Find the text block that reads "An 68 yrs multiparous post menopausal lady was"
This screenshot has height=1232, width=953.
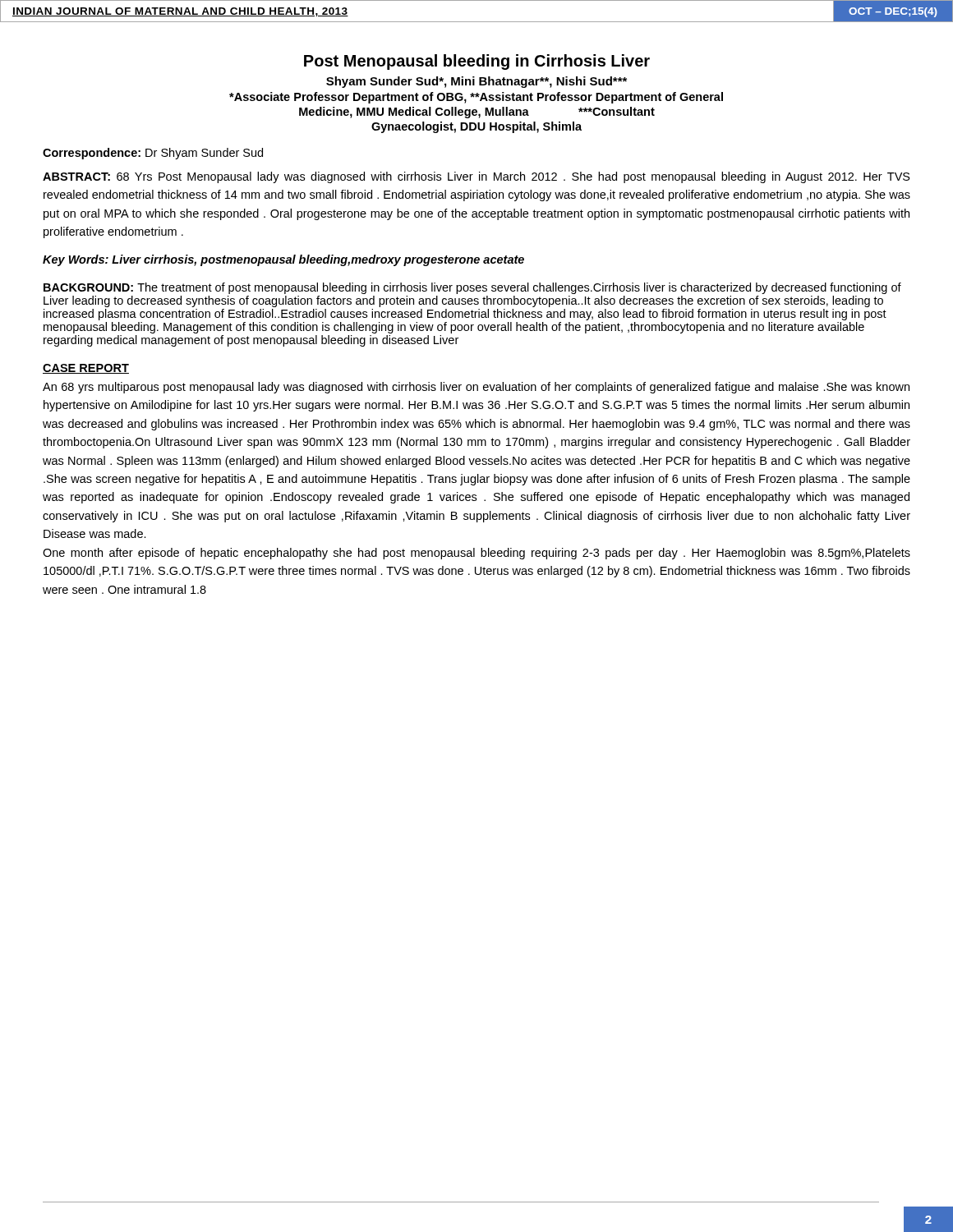coord(476,488)
